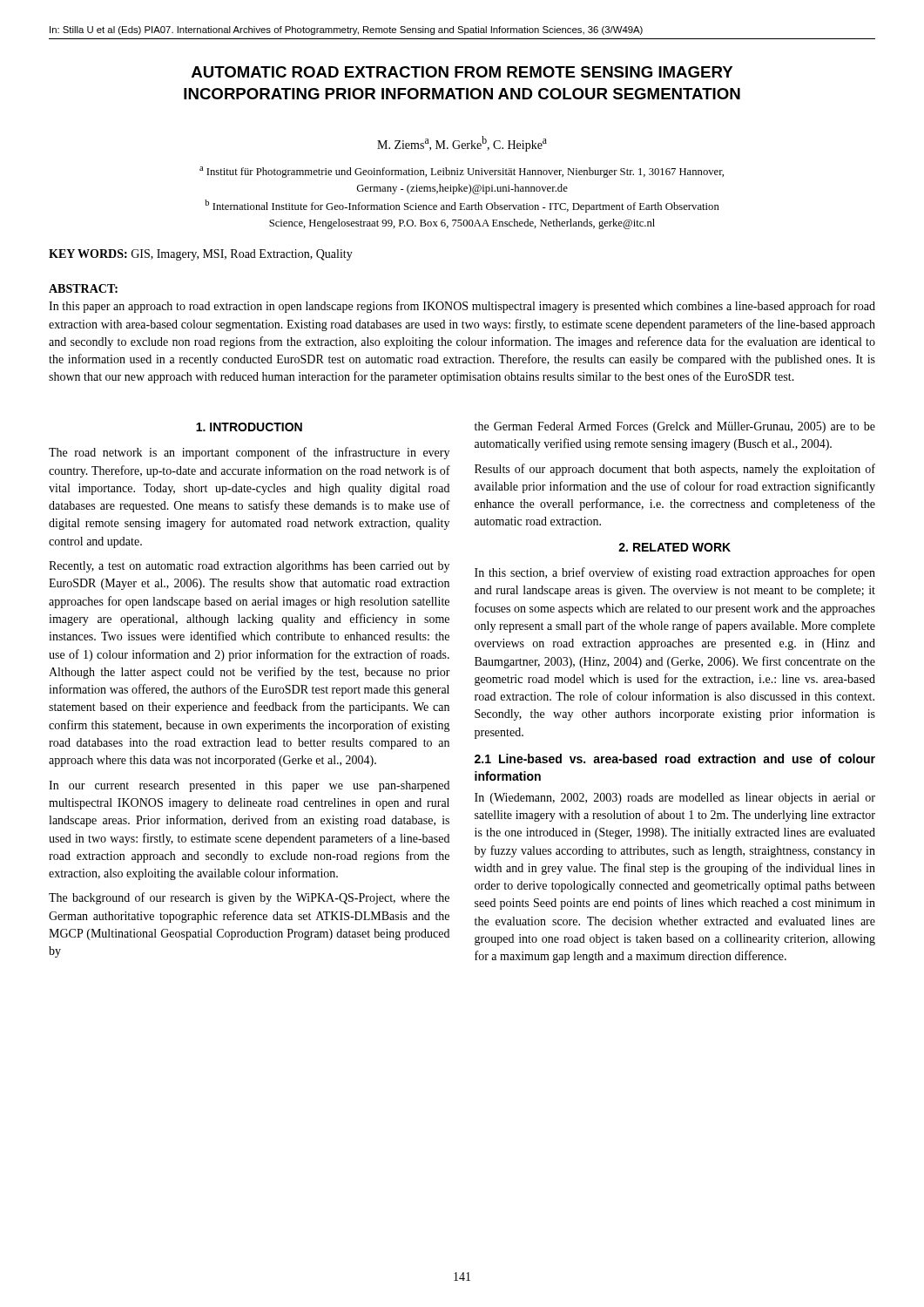Viewport: 924px width, 1307px height.
Task: Select the text starting "In (Wiedemann, 2002, 2003) roads are modelled"
Action: [675, 878]
